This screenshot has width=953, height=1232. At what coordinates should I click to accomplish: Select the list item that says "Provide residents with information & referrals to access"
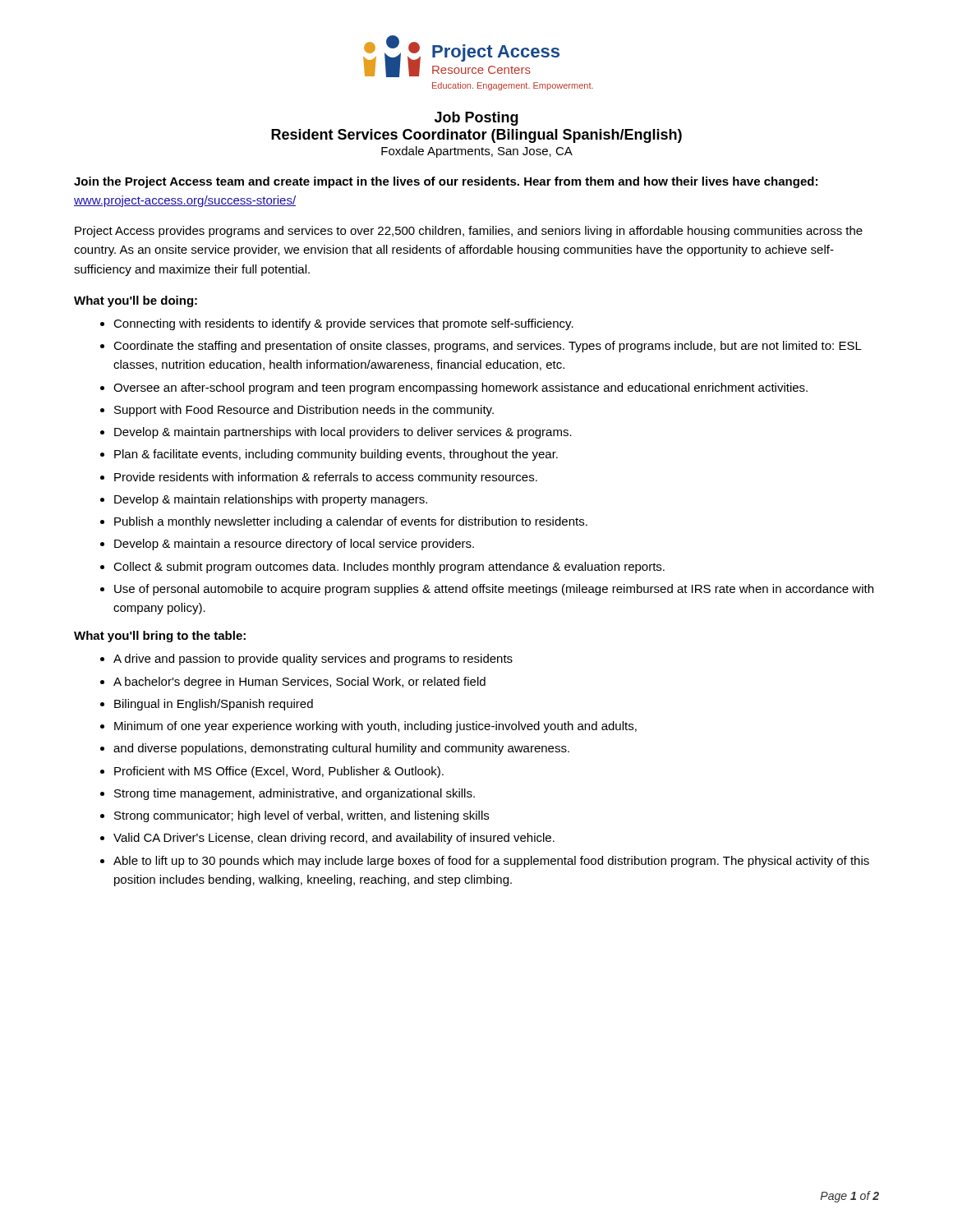pyautogui.click(x=326, y=476)
